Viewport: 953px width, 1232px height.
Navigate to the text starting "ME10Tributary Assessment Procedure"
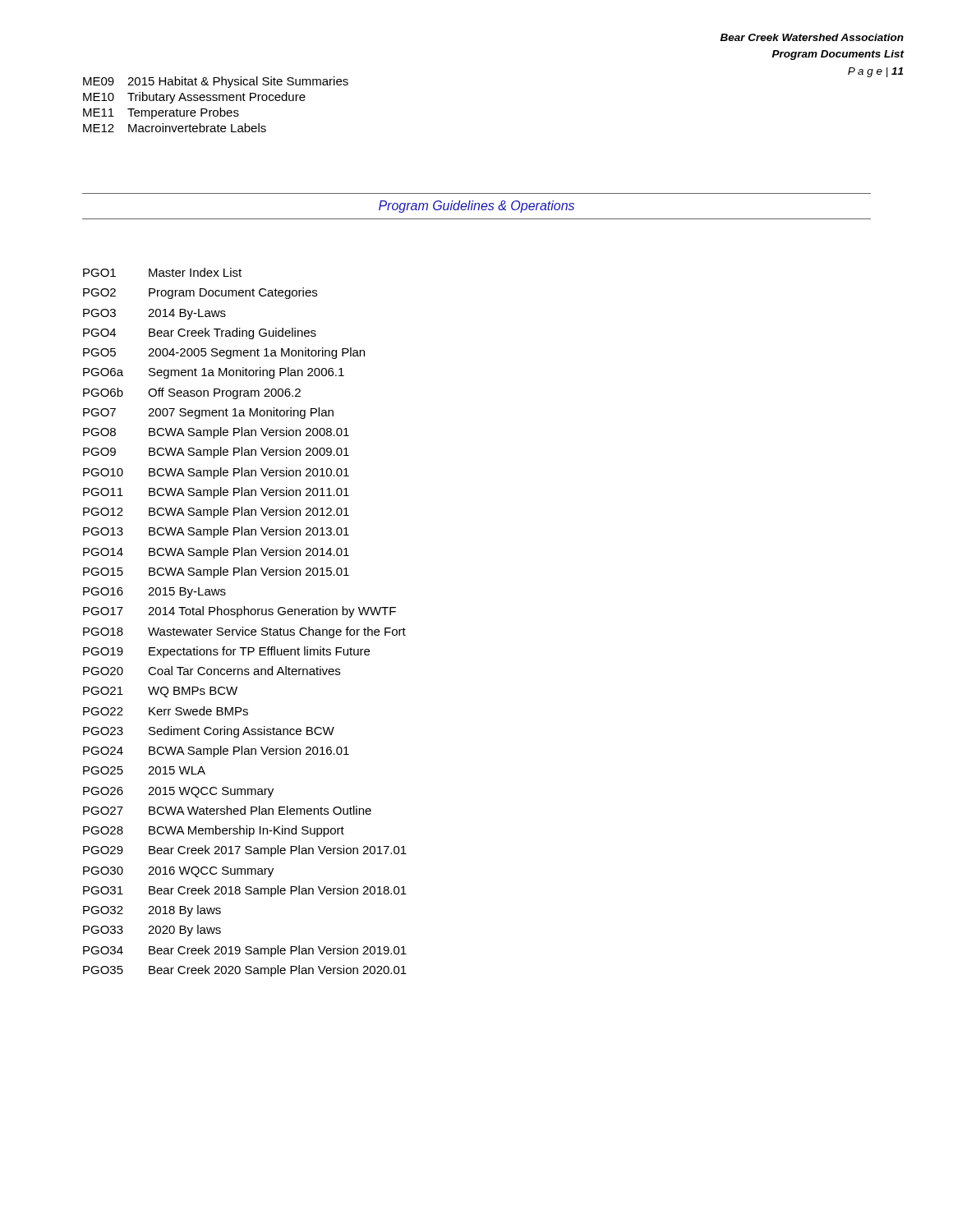194,97
